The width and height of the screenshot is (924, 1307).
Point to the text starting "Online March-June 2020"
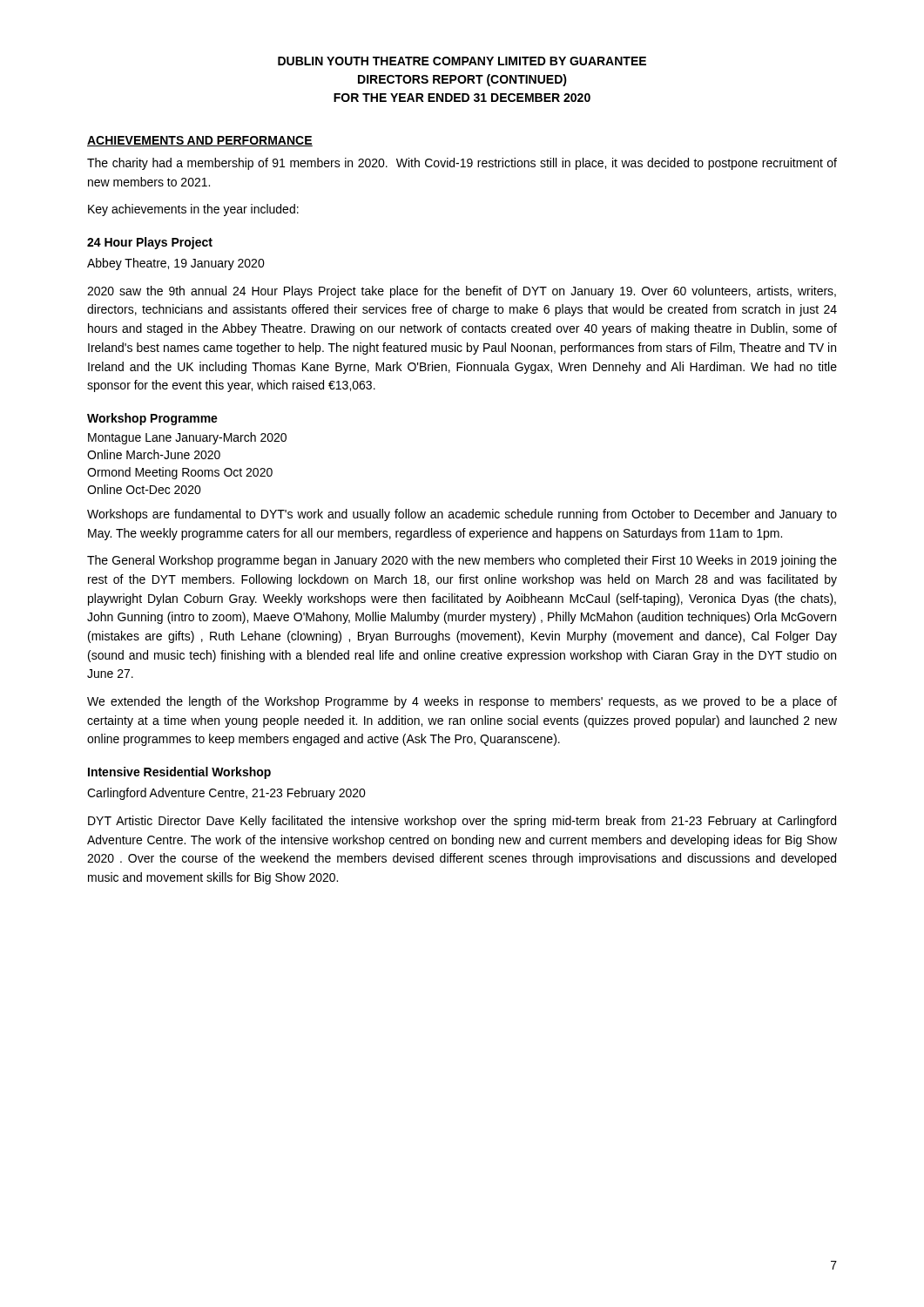(x=154, y=455)
